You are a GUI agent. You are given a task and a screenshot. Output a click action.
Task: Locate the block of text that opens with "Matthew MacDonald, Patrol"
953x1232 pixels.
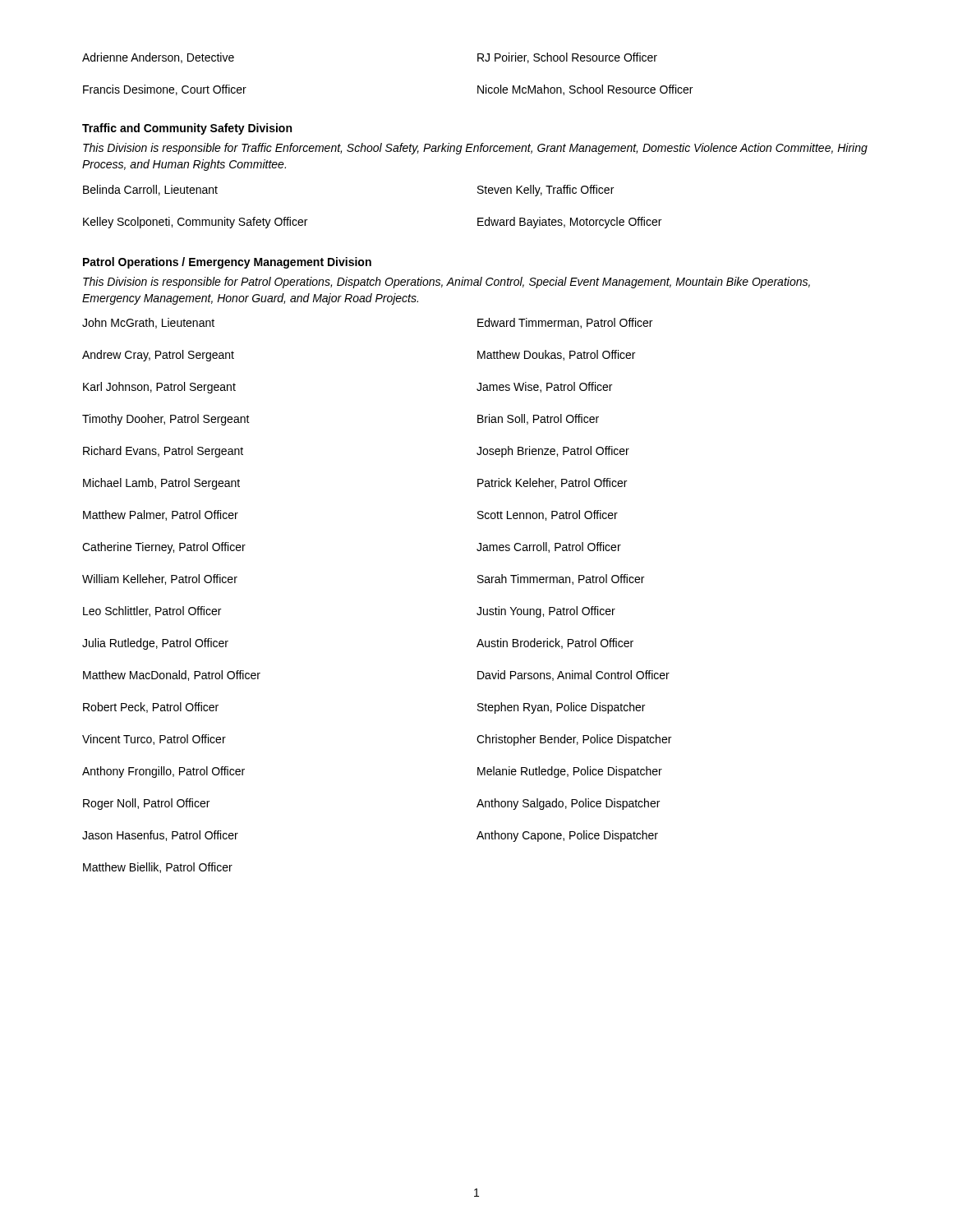[x=171, y=675]
